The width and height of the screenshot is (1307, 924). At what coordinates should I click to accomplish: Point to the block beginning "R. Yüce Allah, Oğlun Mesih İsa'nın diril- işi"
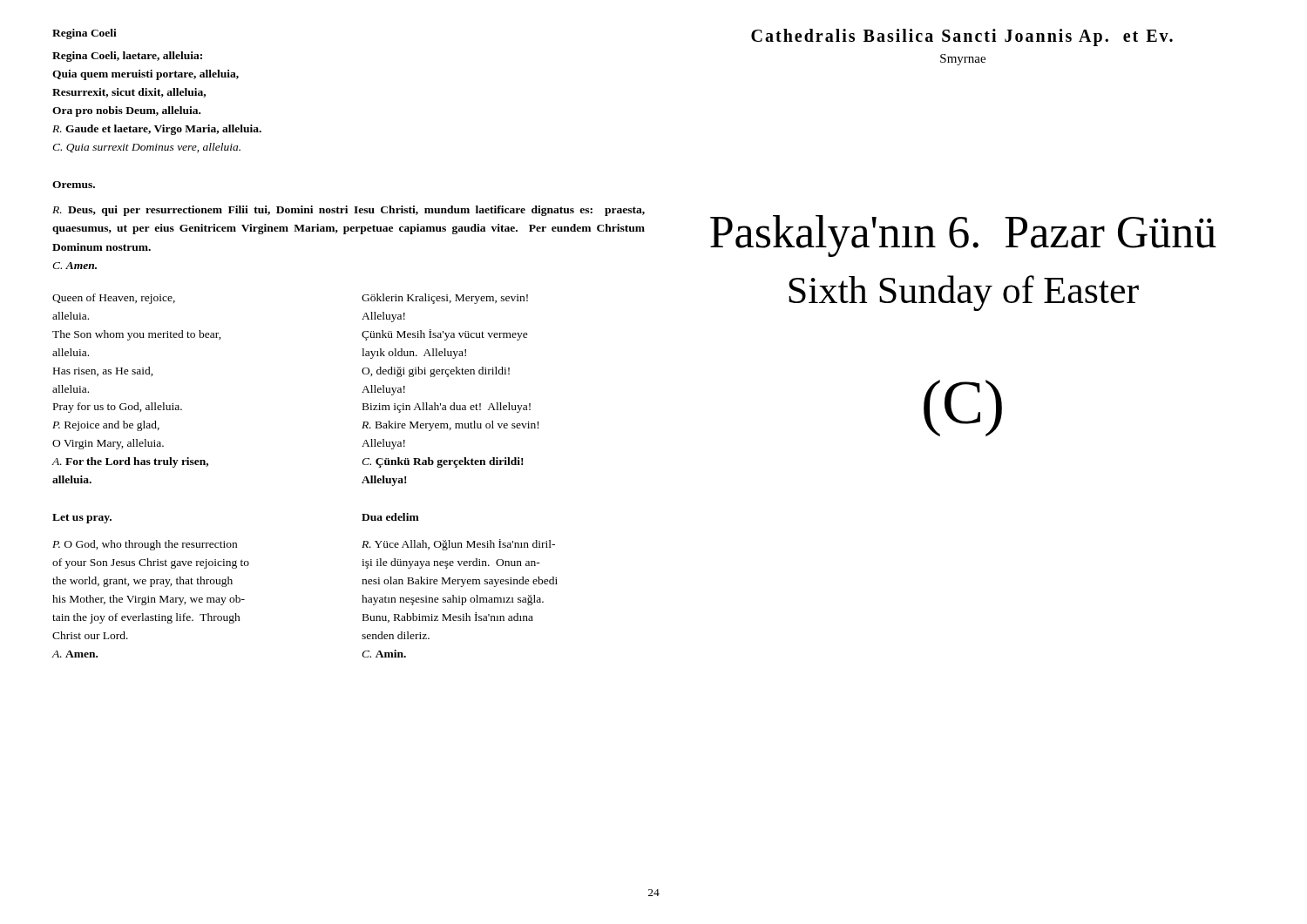[x=460, y=598]
